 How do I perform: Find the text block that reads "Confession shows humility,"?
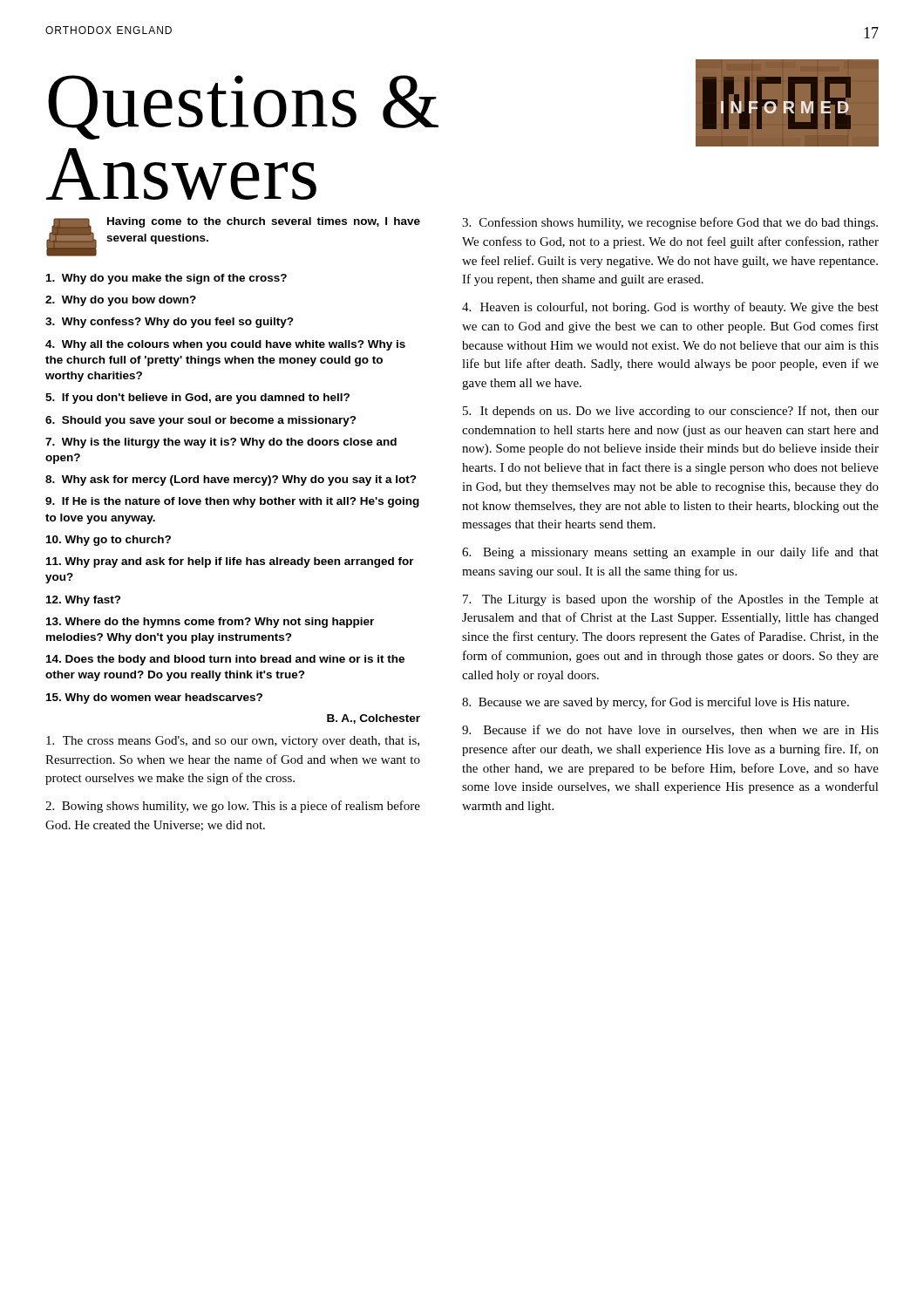(x=670, y=251)
